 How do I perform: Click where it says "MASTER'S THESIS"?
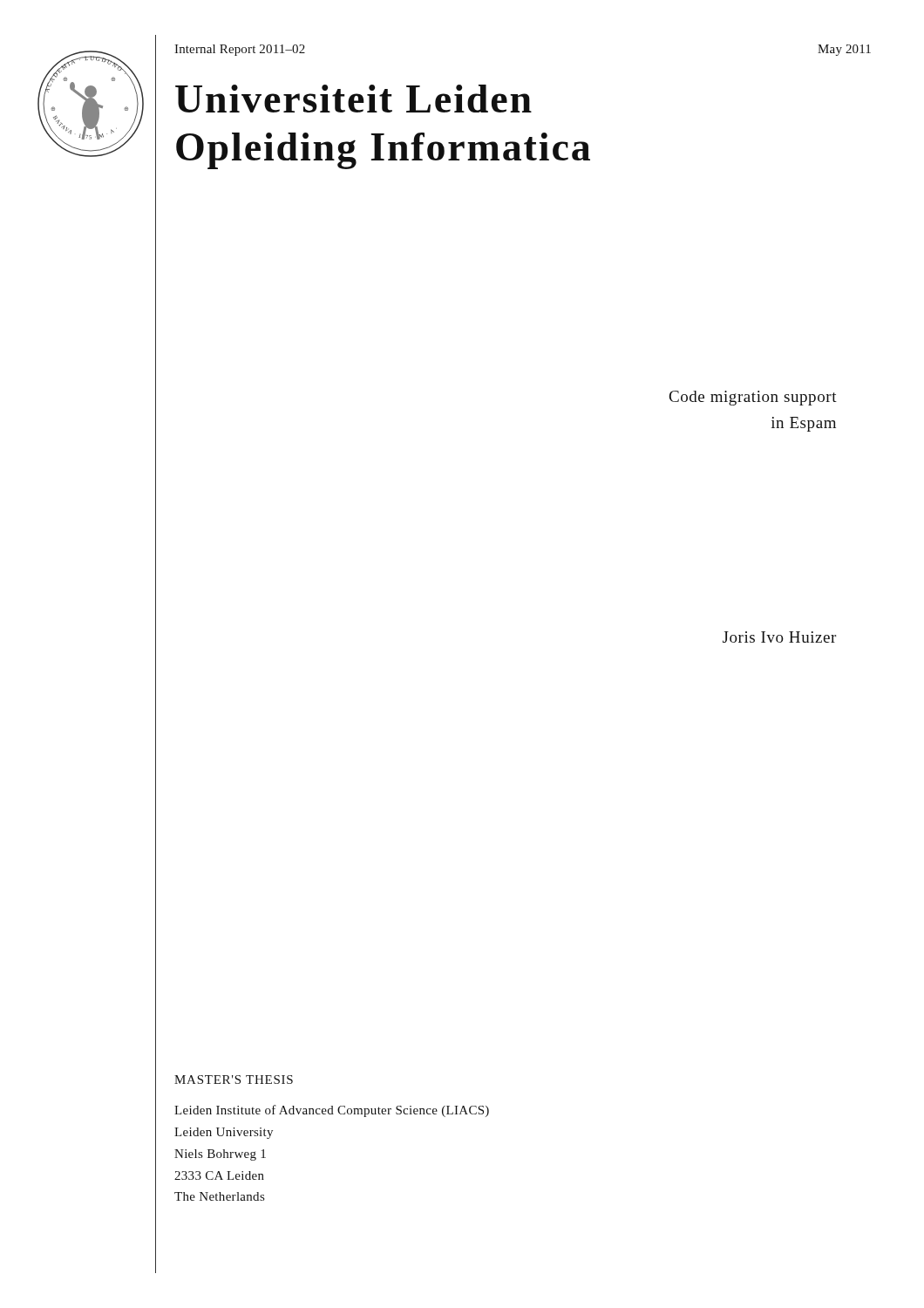pos(234,1080)
